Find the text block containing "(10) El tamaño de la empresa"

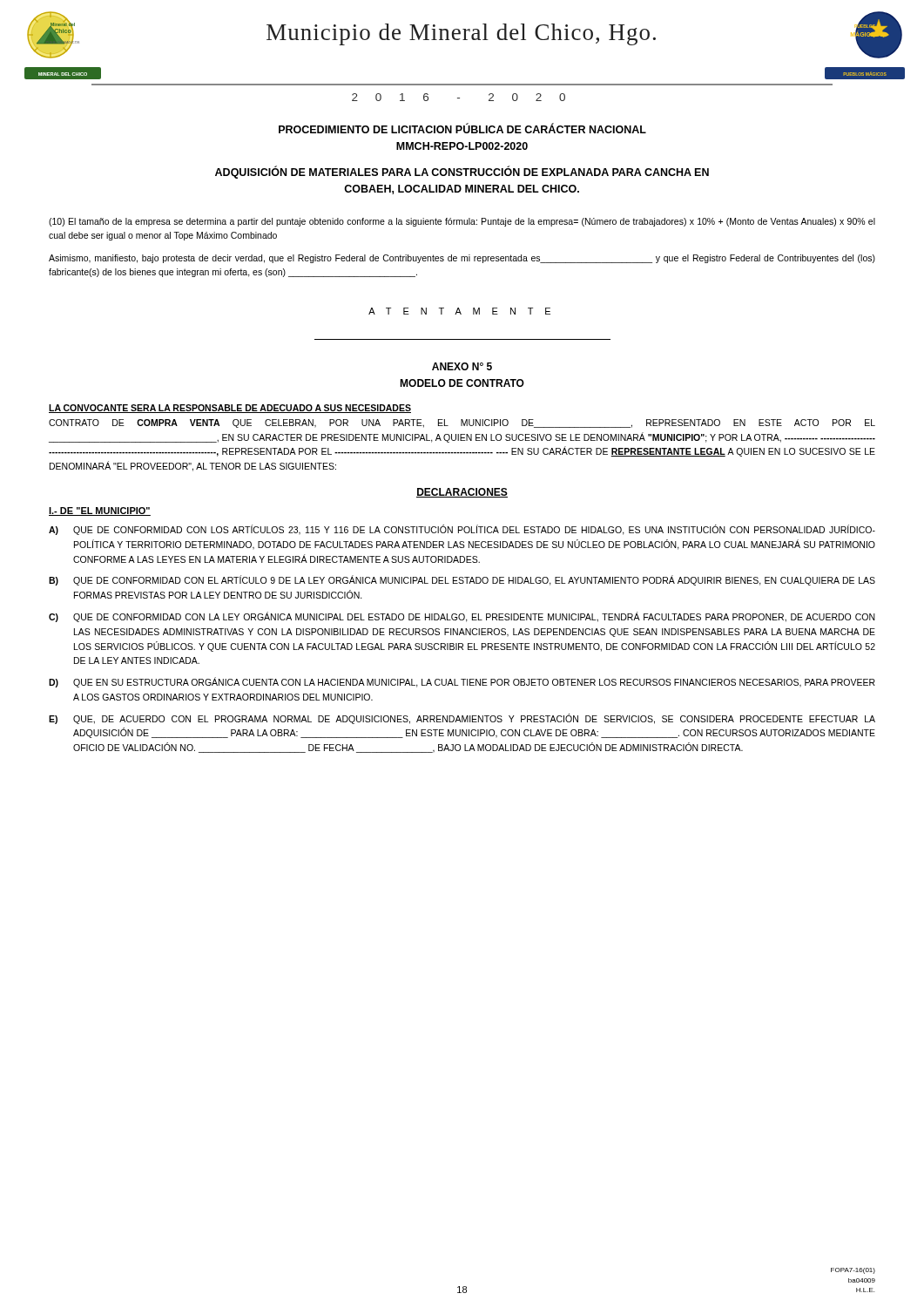click(462, 228)
